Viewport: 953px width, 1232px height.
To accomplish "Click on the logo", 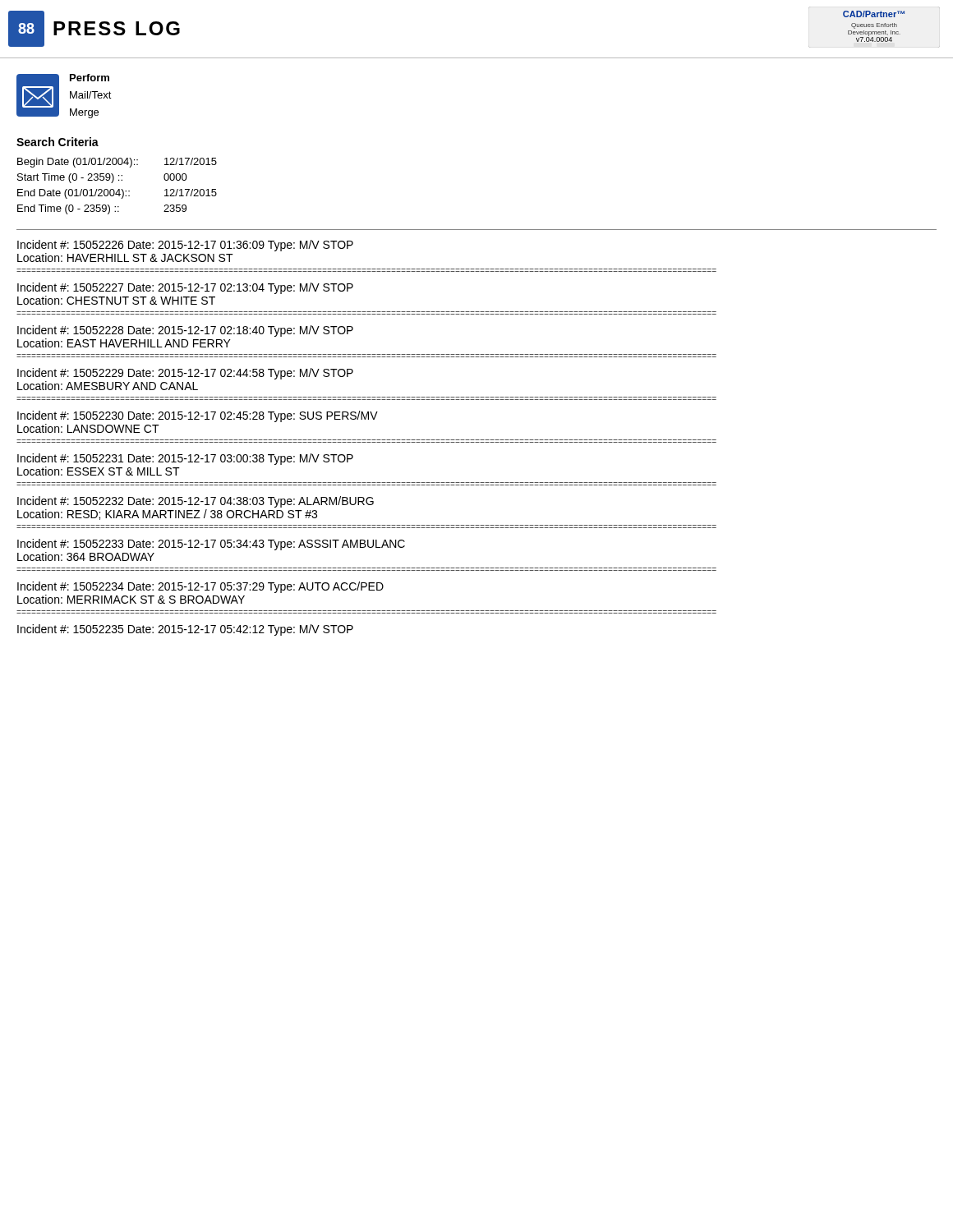I will click(874, 29).
